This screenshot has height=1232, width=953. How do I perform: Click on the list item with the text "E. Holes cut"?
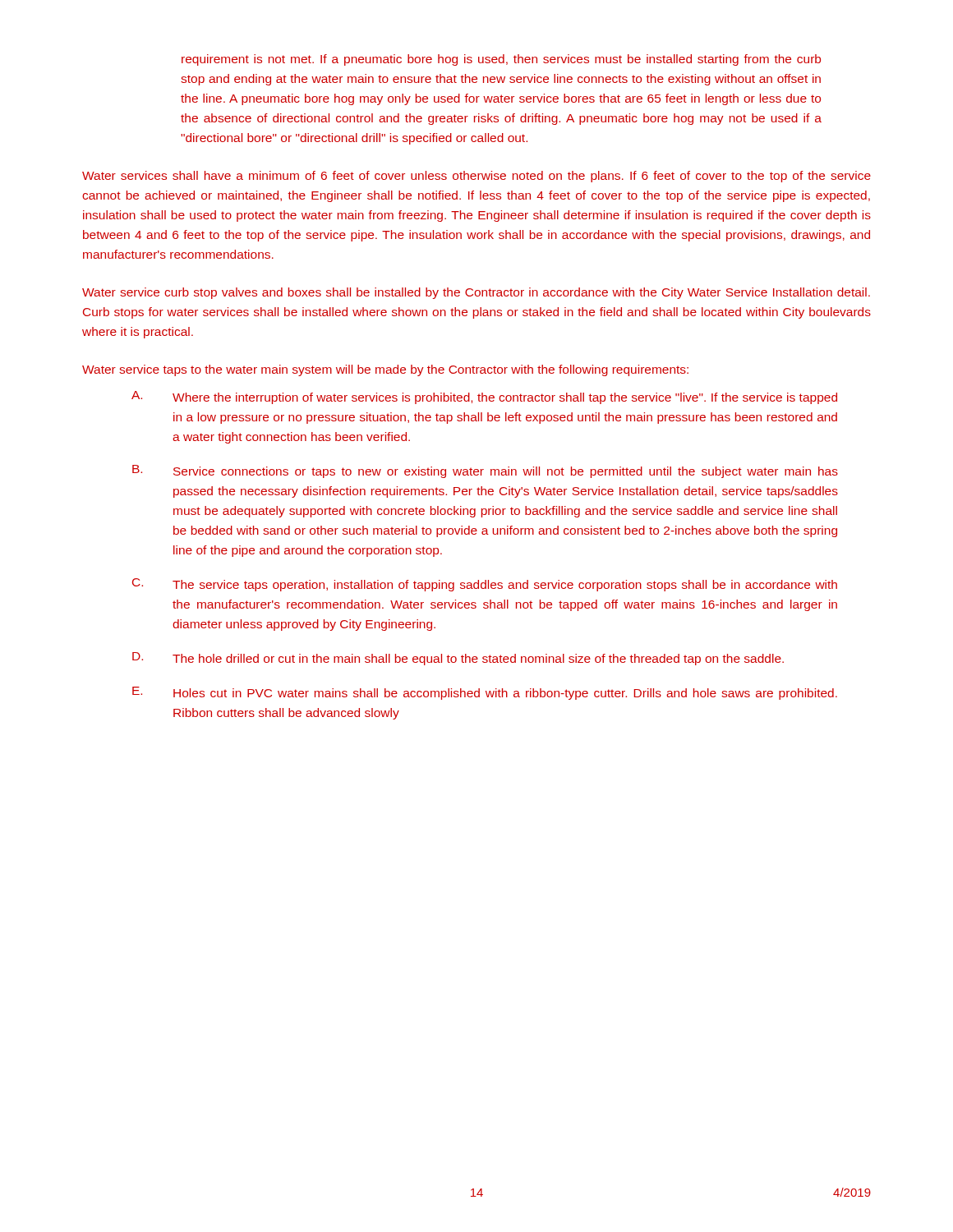tap(485, 703)
